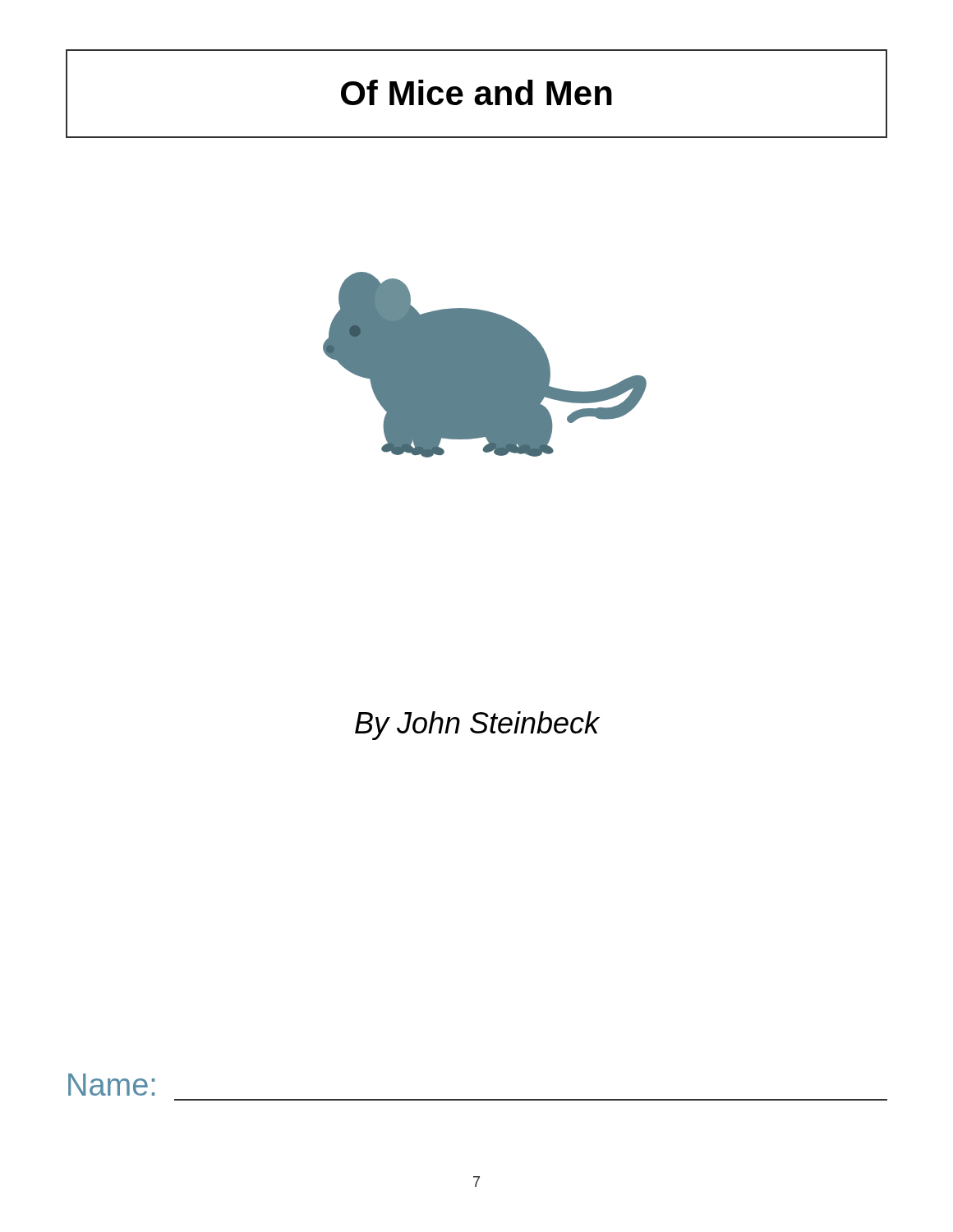
Task: Navigate to the block starting "By John Steinbeck"
Action: [x=476, y=723]
